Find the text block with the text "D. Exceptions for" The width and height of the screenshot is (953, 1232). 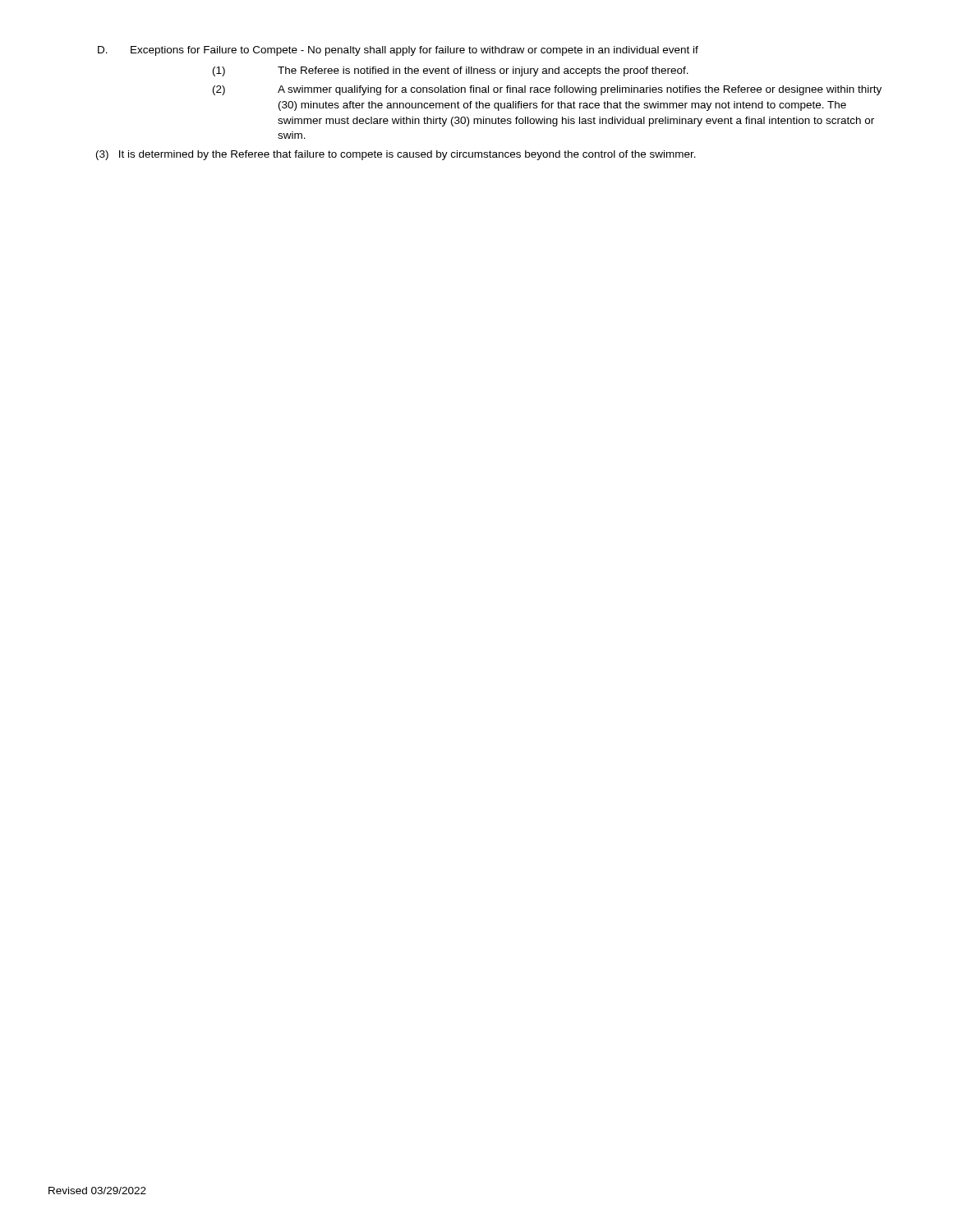[x=476, y=51]
